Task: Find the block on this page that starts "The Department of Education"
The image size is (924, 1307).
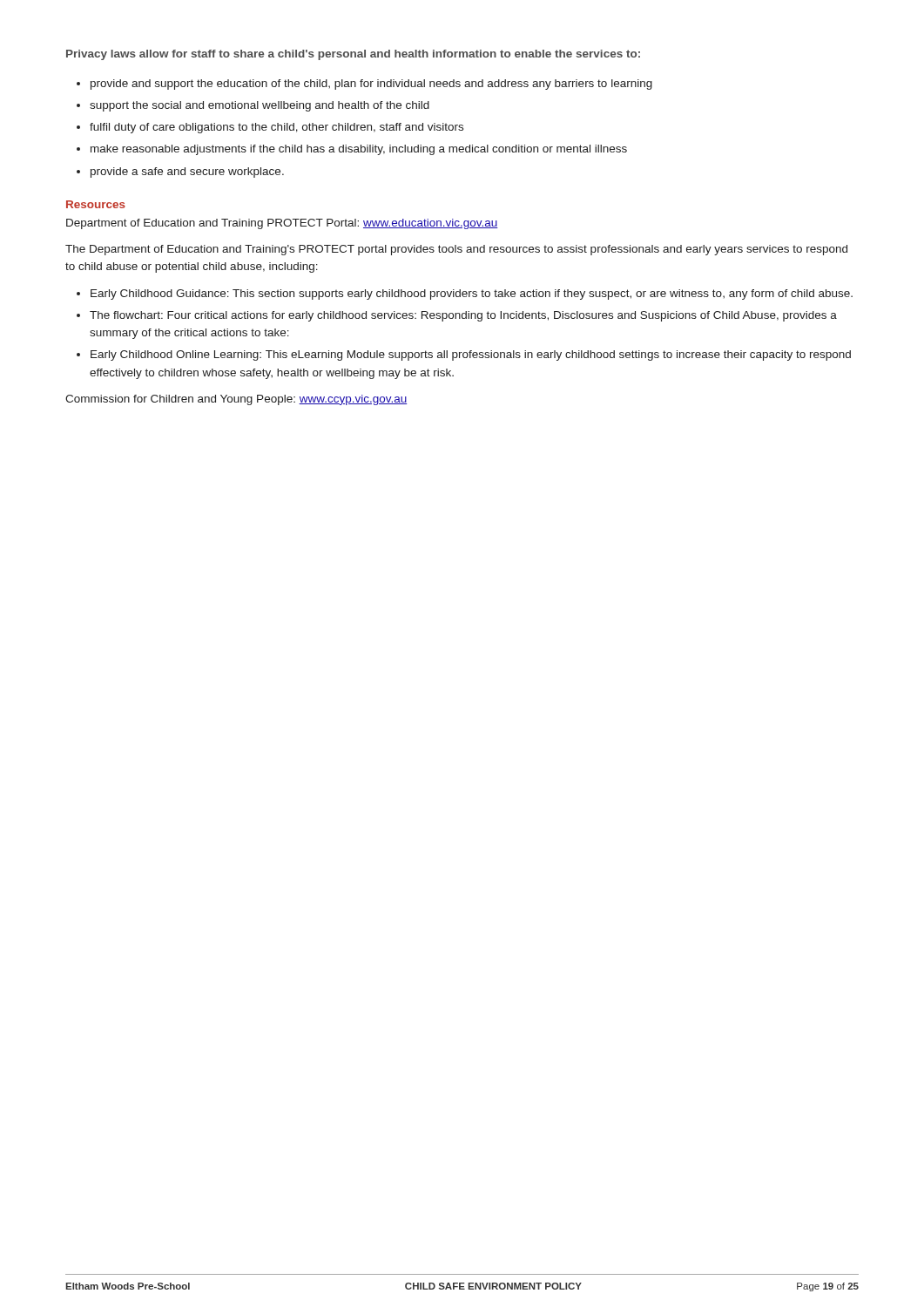Action: click(457, 258)
